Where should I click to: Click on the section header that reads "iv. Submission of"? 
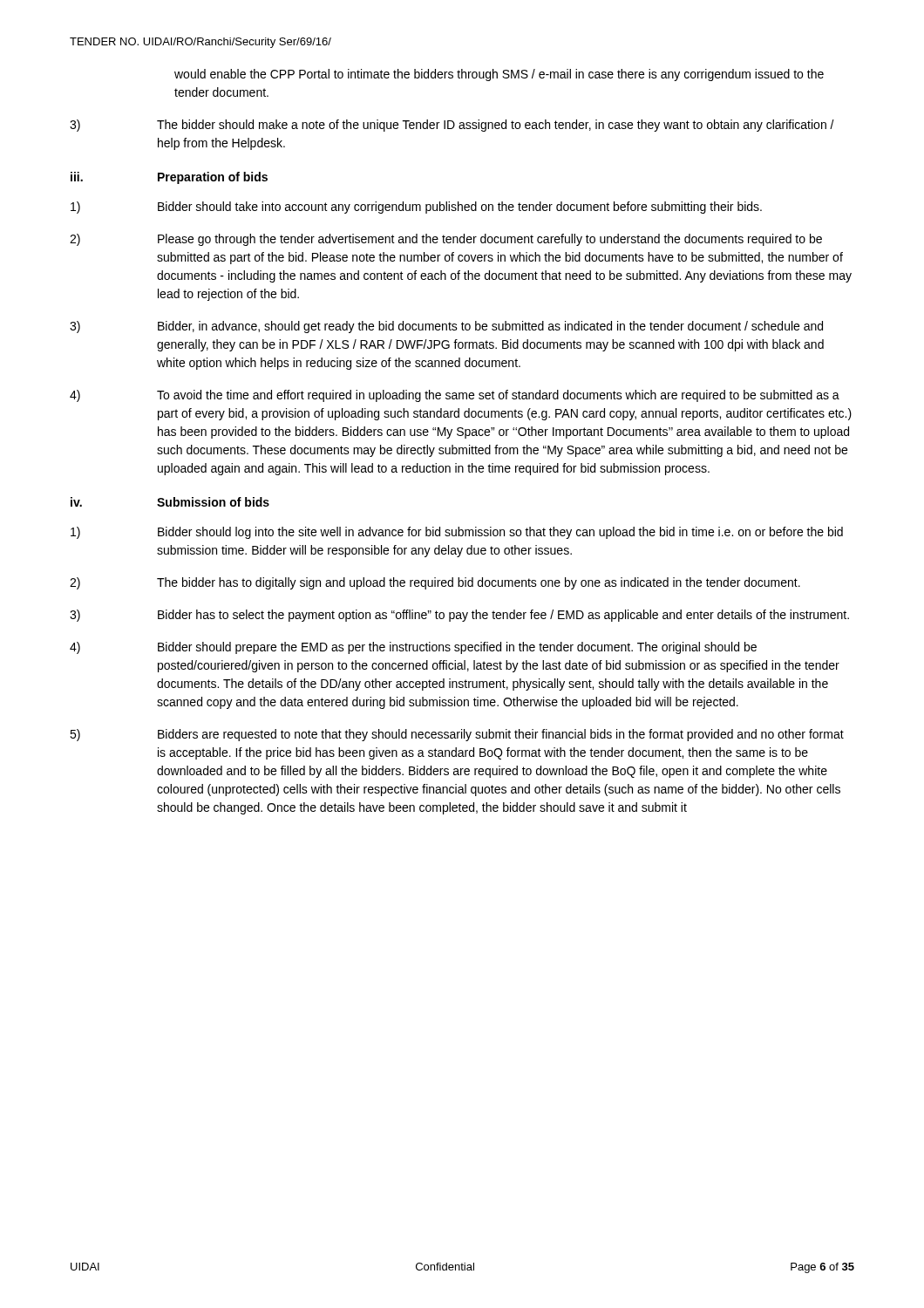(170, 502)
